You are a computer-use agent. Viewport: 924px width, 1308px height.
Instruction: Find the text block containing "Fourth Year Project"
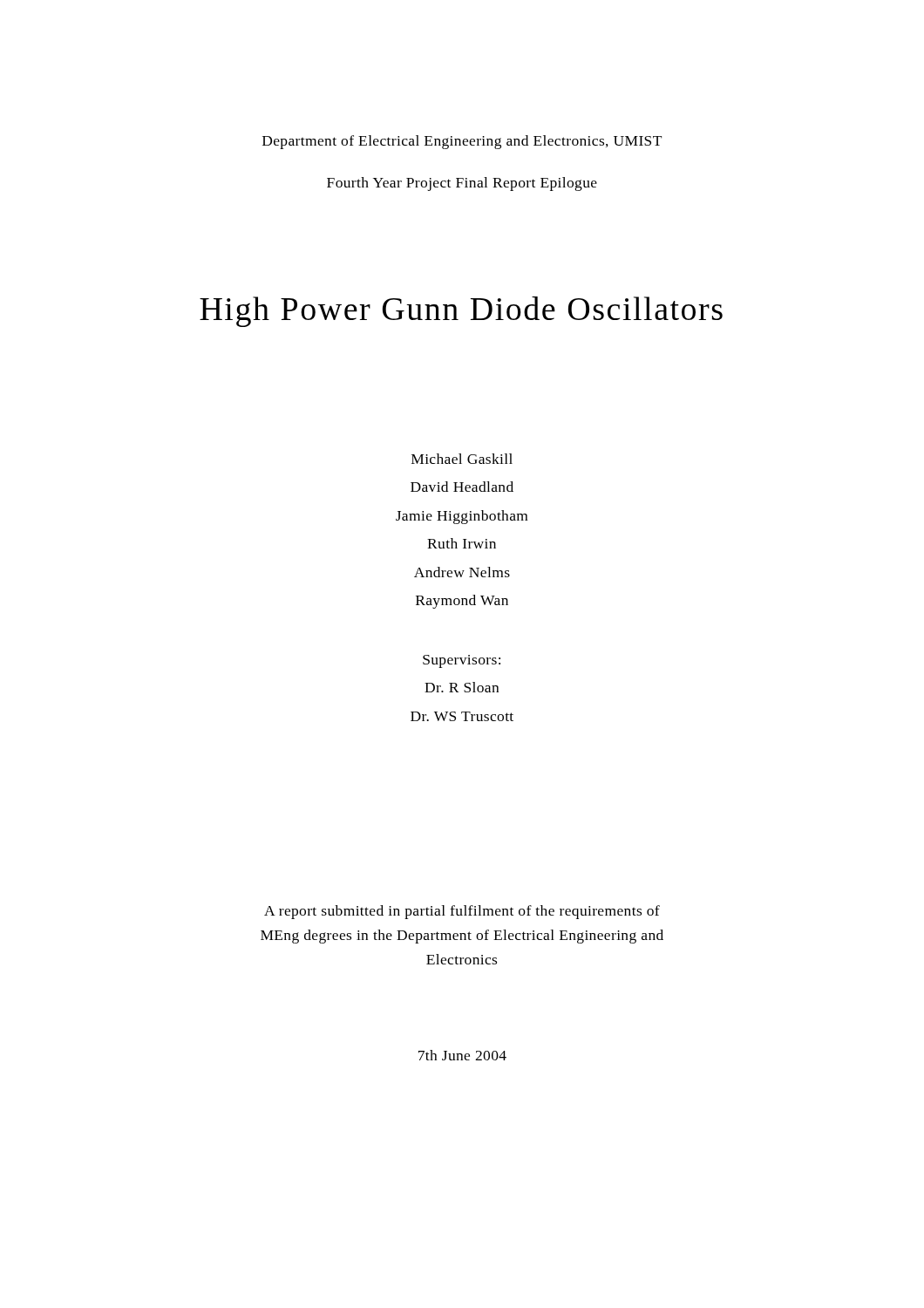462,182
